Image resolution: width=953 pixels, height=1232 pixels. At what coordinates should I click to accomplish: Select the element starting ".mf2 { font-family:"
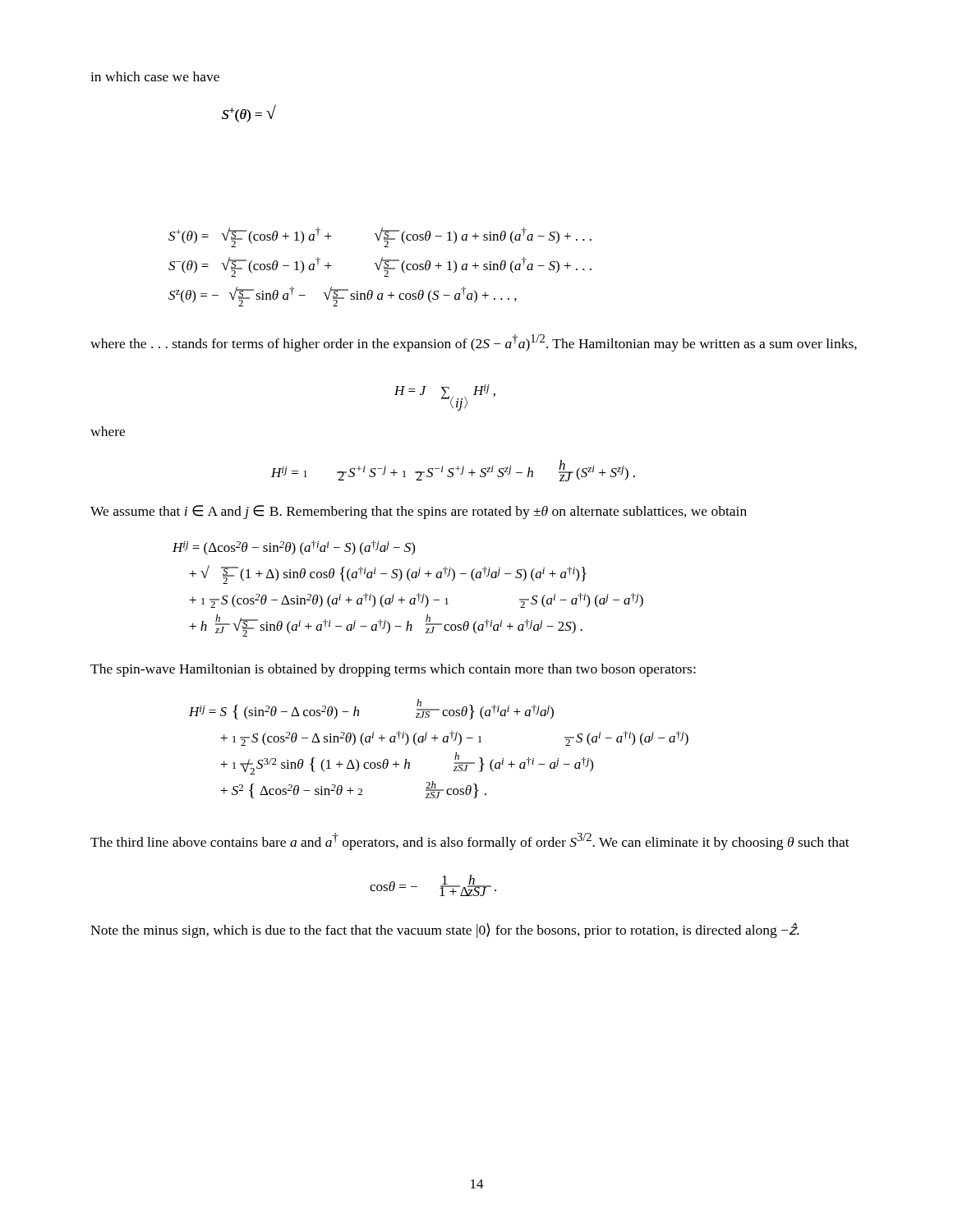coord(476,753)
